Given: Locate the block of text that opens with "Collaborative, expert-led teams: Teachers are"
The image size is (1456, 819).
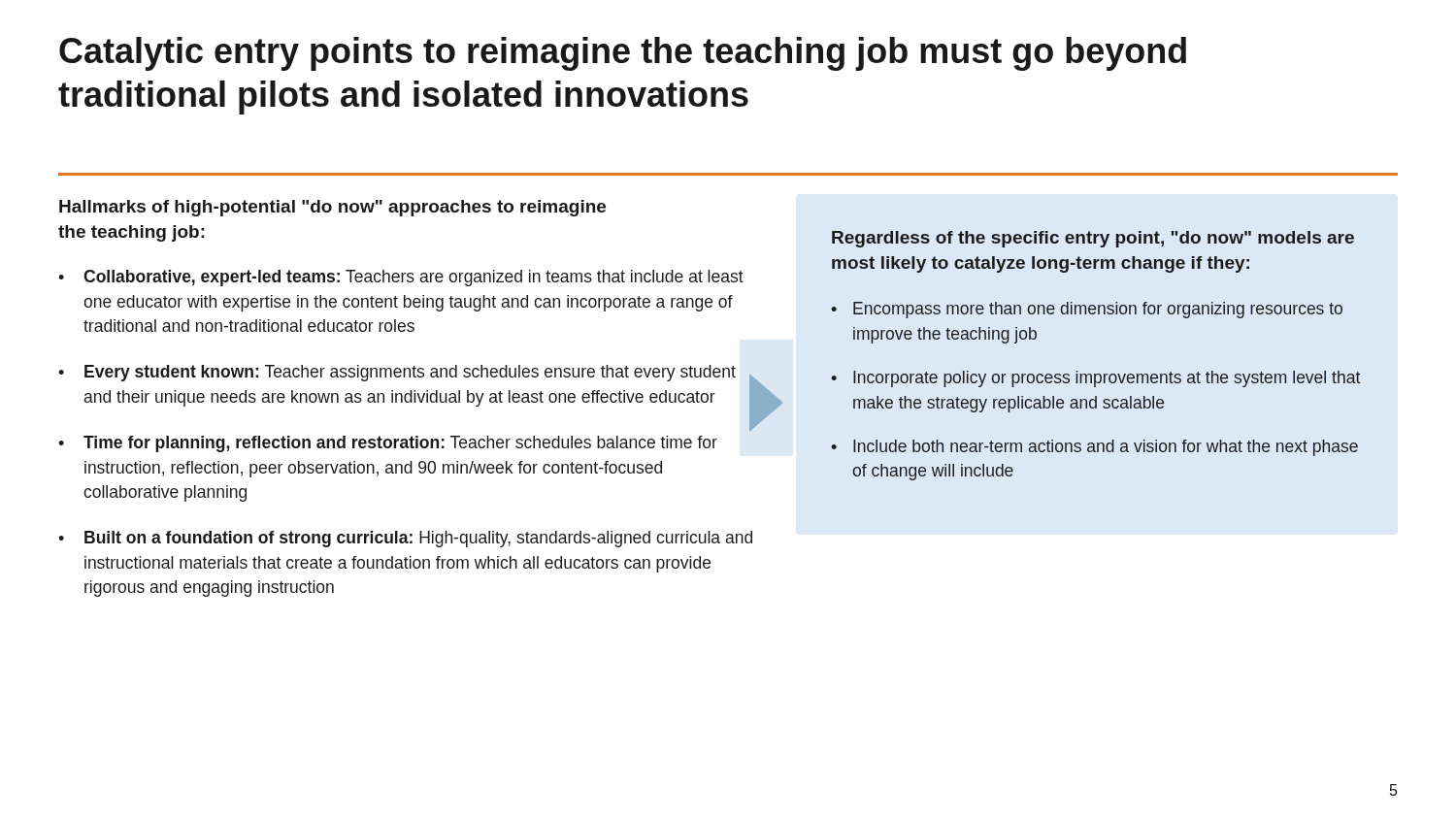Looking at the screenshot, I should click(413, 301).
